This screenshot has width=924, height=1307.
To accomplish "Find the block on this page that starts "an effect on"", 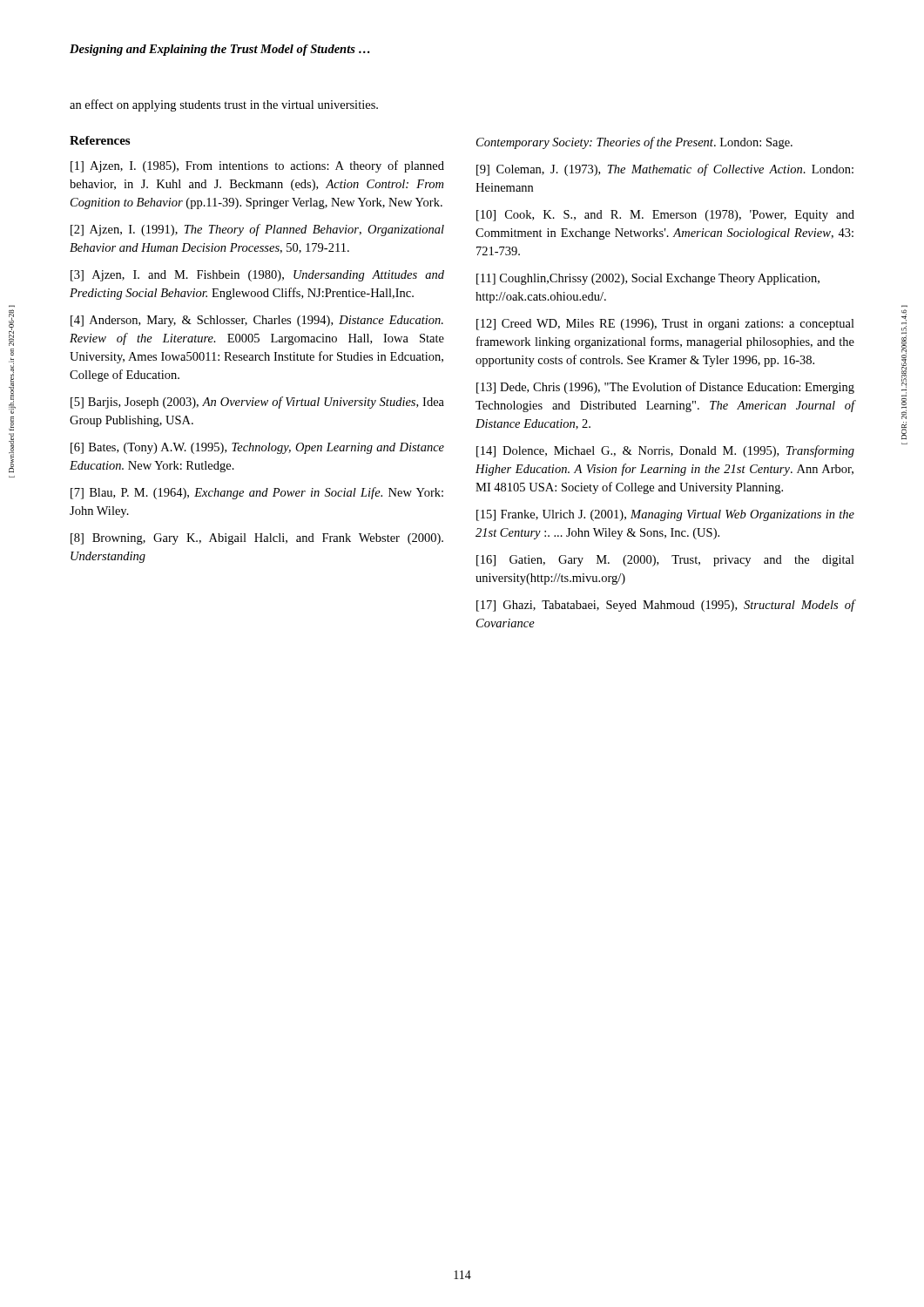I will pyautogui.click(x=224, y=105).
